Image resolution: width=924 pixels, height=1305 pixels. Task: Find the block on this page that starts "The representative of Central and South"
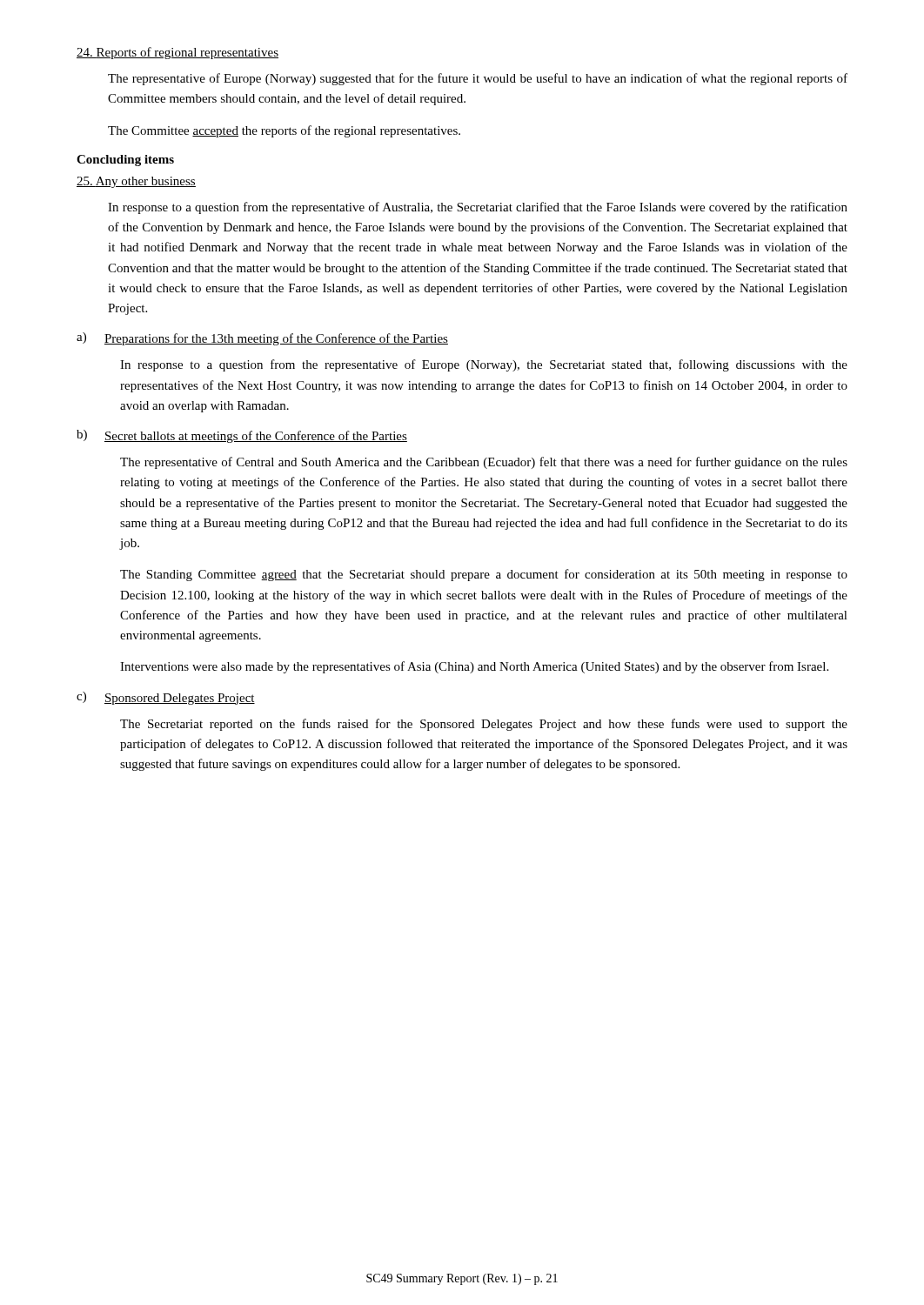pyautogui.click(x=484, y=503)
